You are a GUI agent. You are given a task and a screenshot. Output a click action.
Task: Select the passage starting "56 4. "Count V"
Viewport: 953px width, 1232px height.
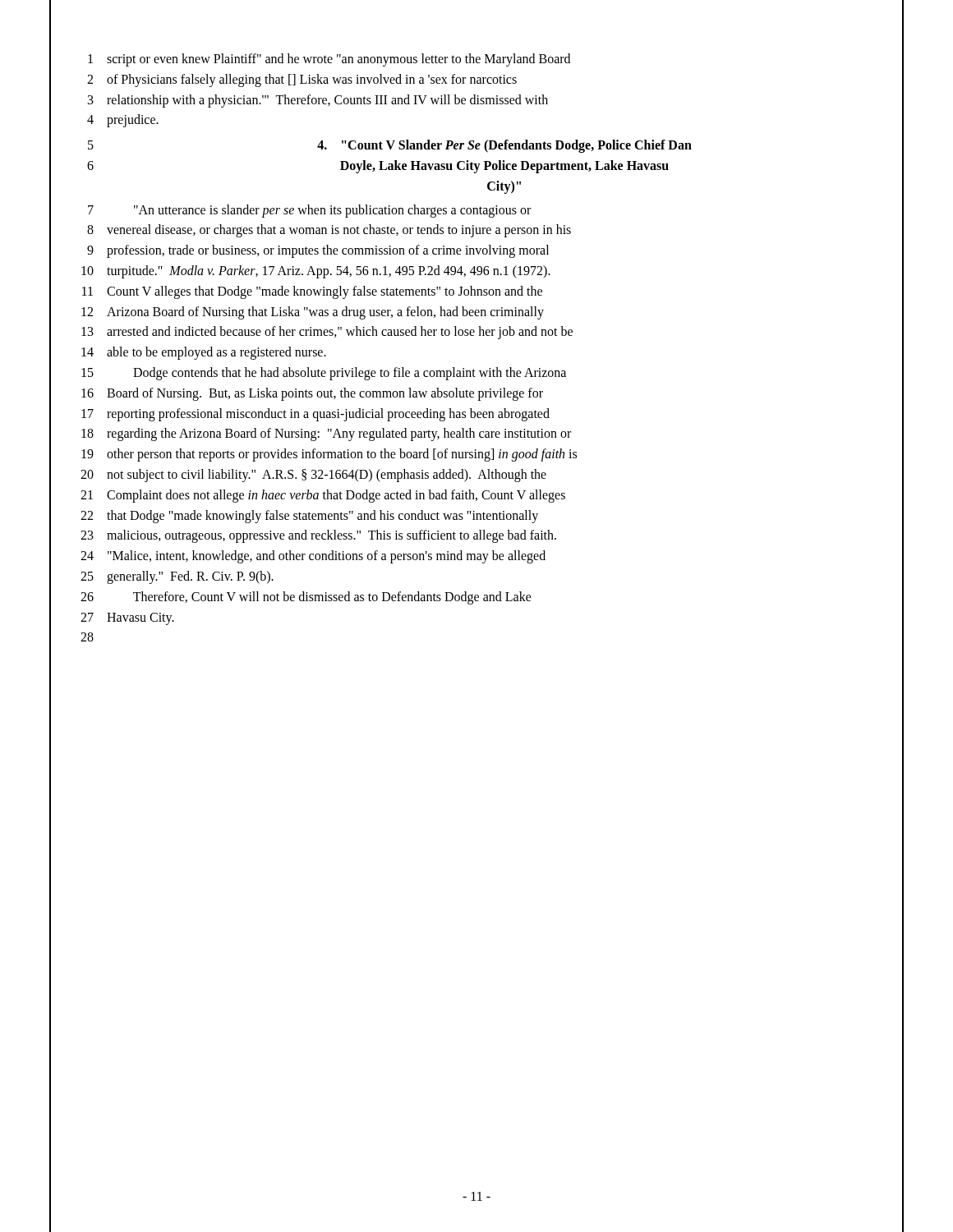476,166
